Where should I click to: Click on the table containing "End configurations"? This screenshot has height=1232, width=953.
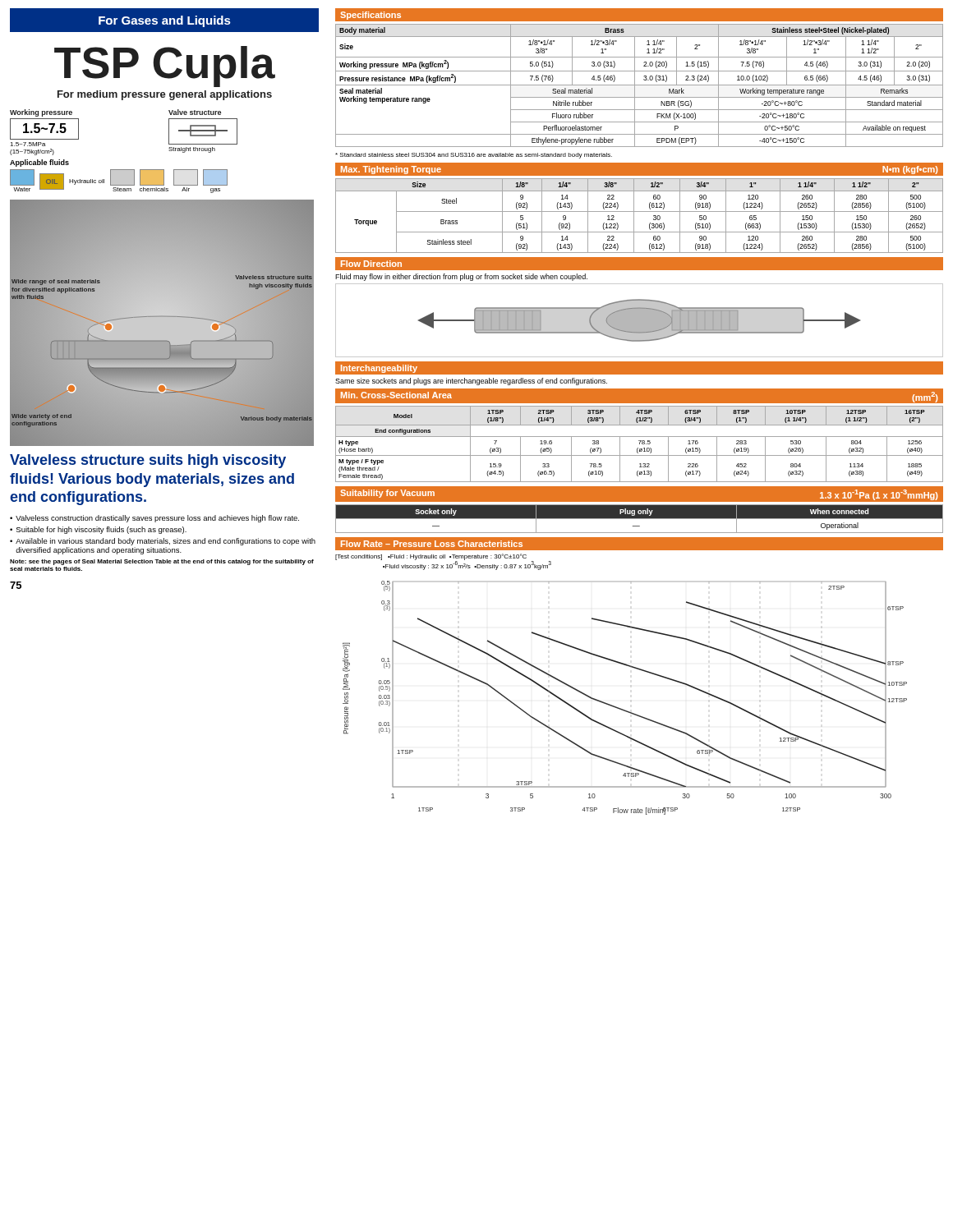pos(639,444)
